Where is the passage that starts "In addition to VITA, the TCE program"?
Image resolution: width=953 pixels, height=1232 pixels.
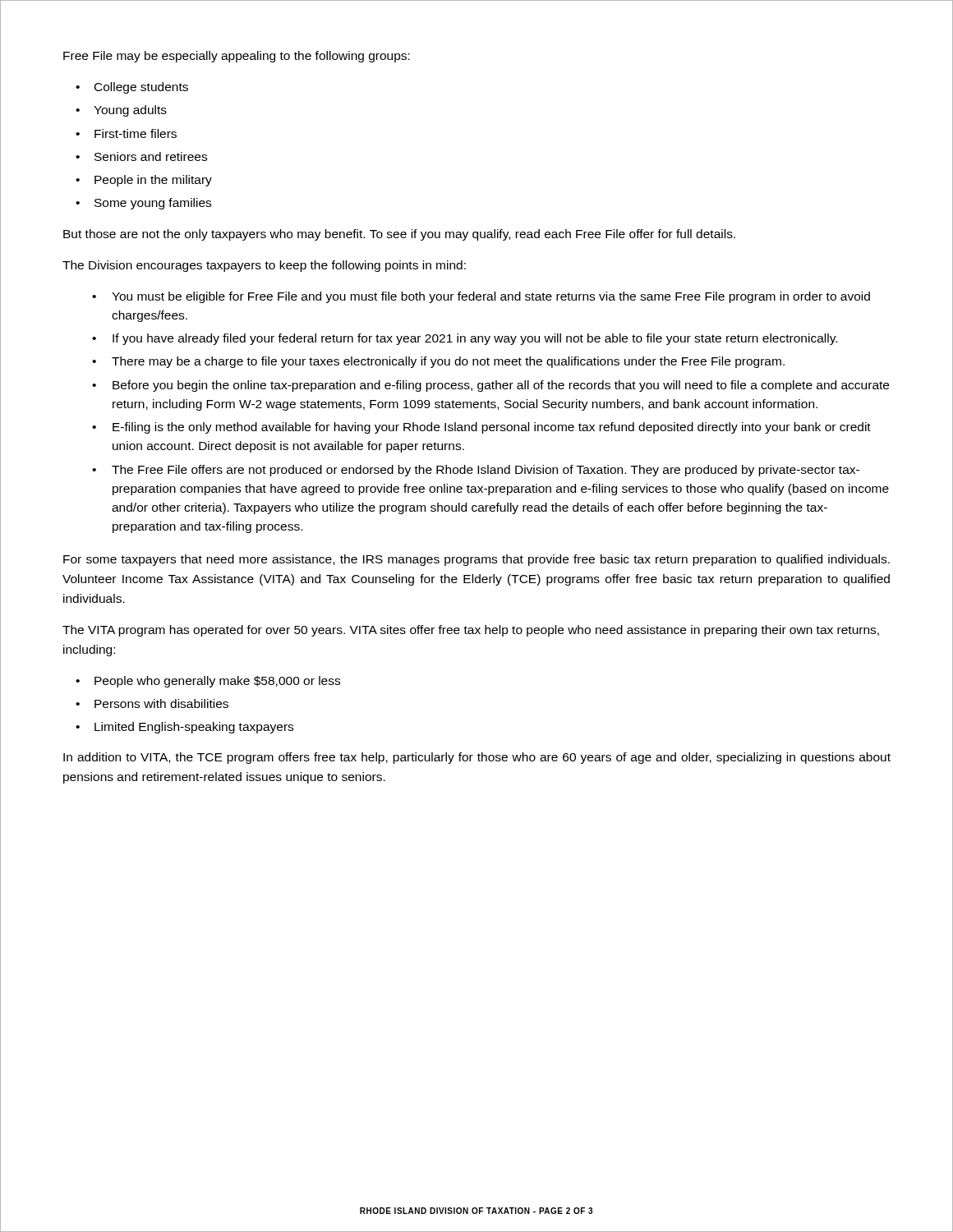coord(476,767)
